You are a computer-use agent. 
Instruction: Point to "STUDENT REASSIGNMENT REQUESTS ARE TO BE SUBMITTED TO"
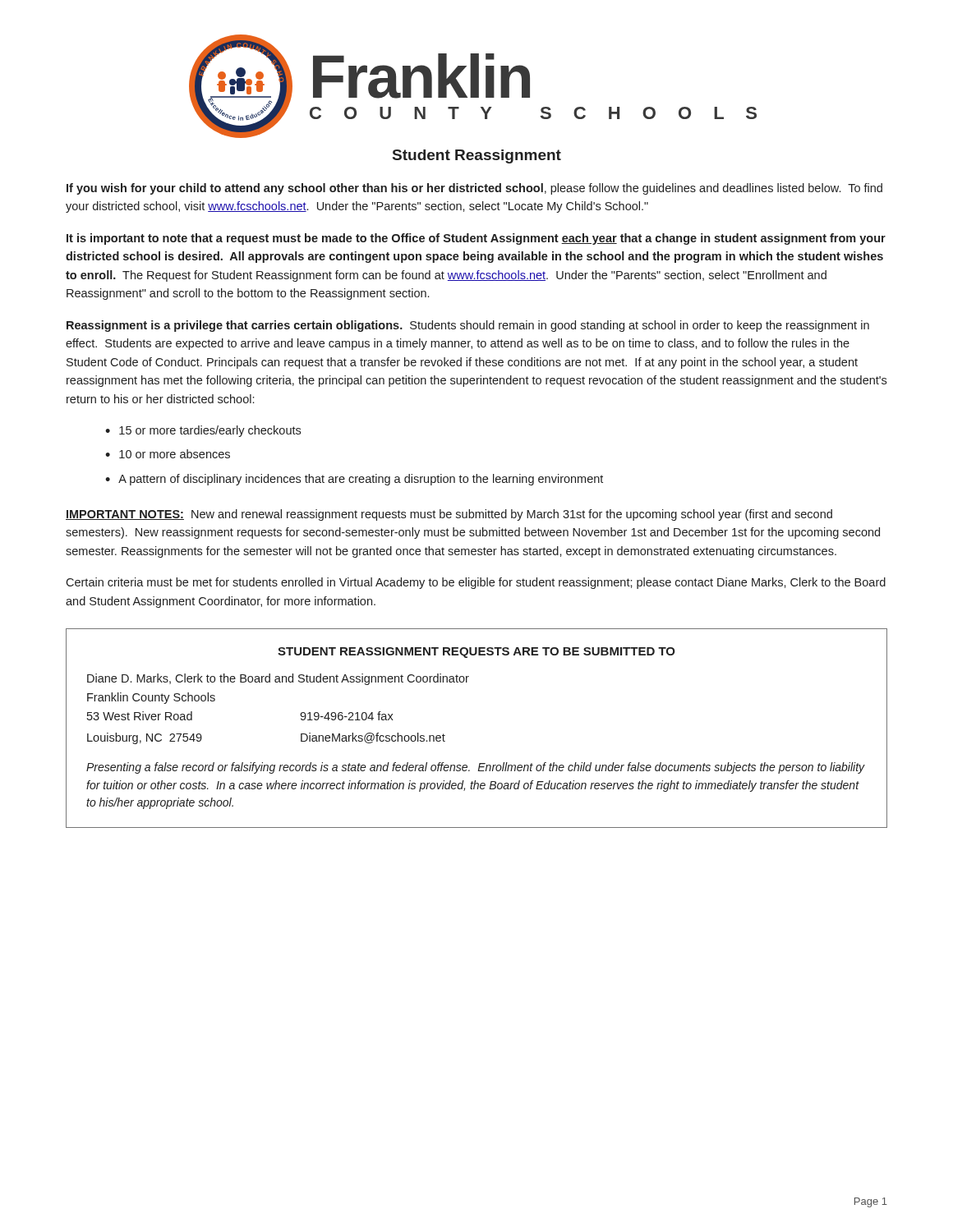(x=476, y=651)
